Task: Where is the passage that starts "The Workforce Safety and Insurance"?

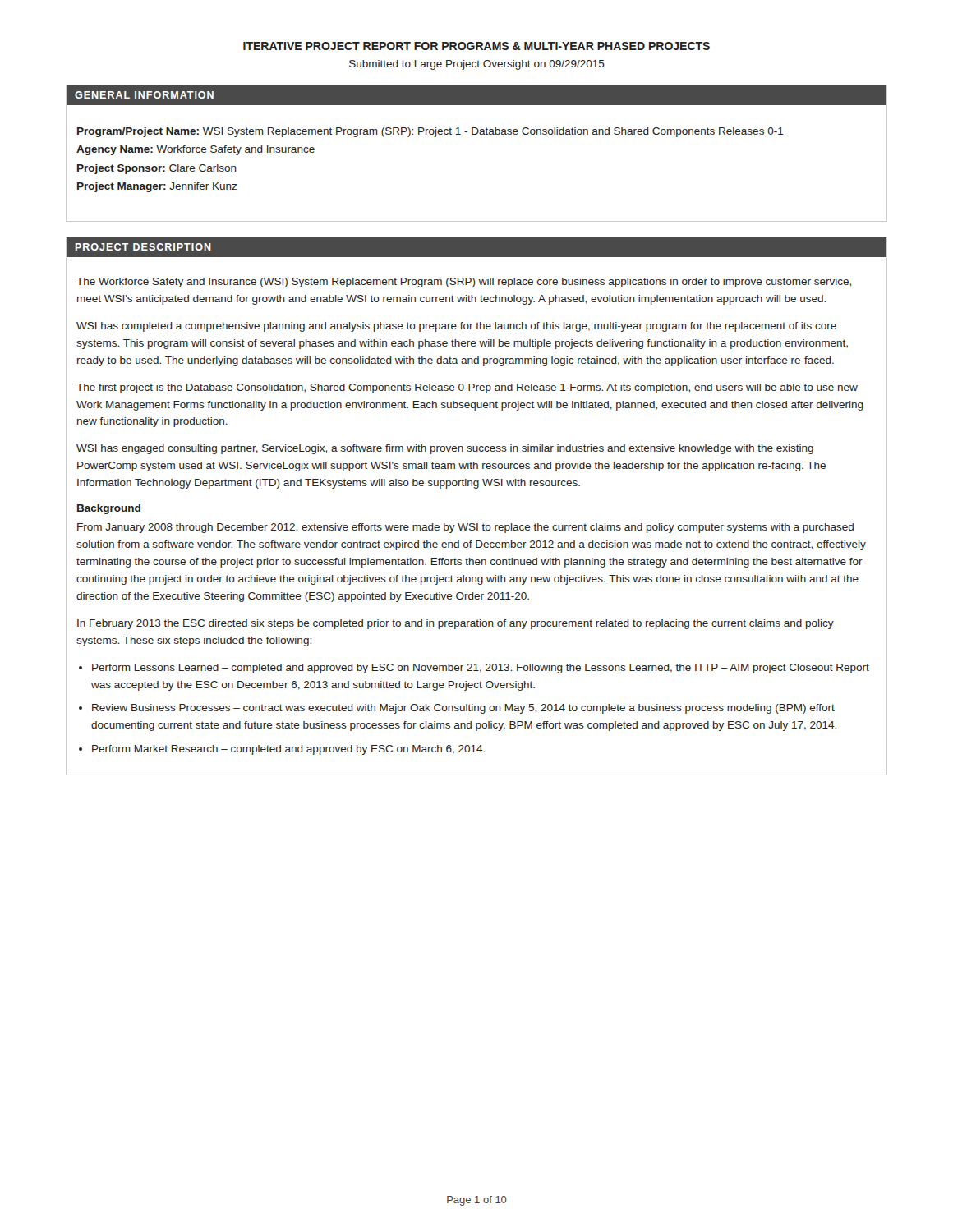Action: pos(476,291)
